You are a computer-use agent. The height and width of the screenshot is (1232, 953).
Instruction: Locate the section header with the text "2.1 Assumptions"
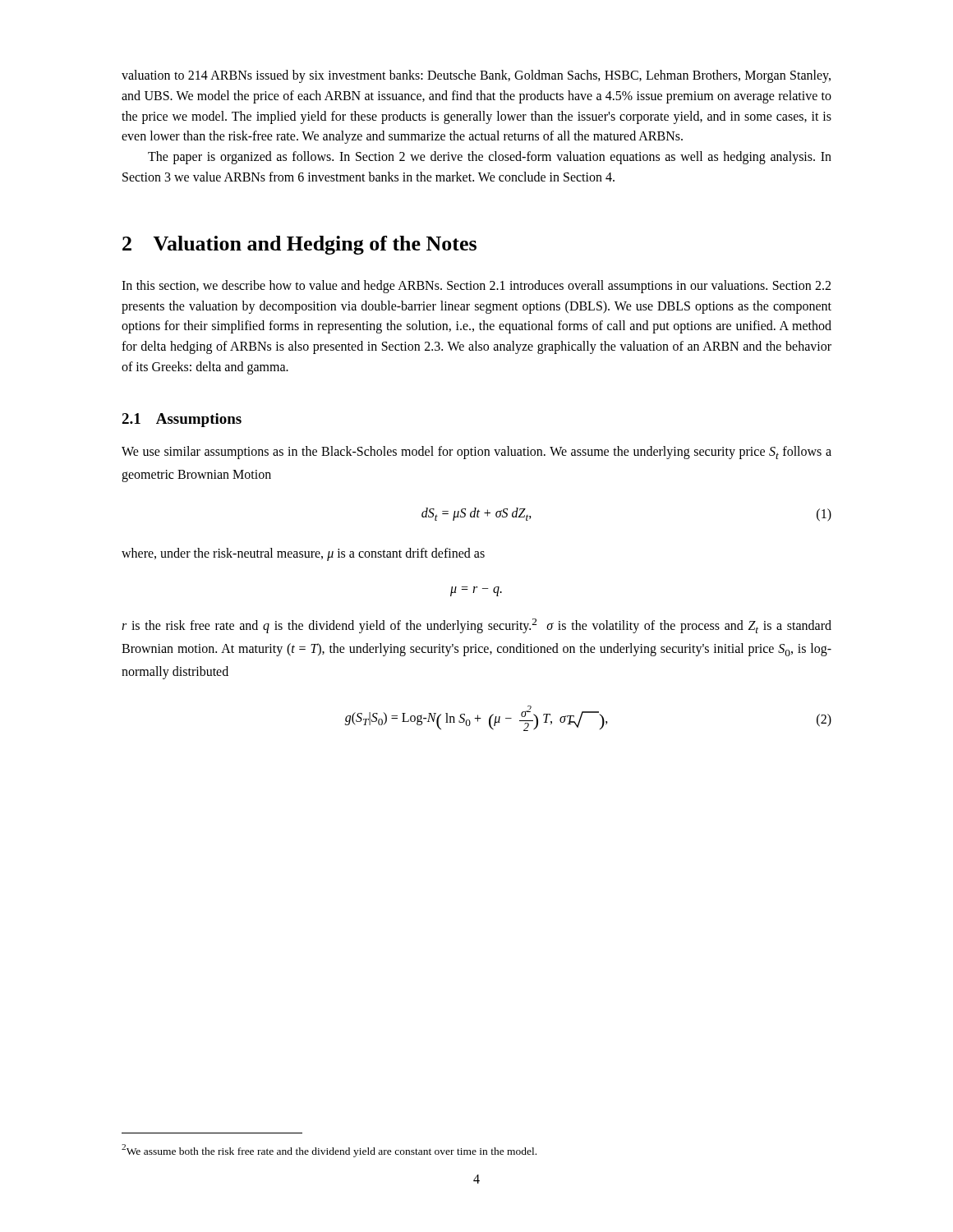click(182, 418)
